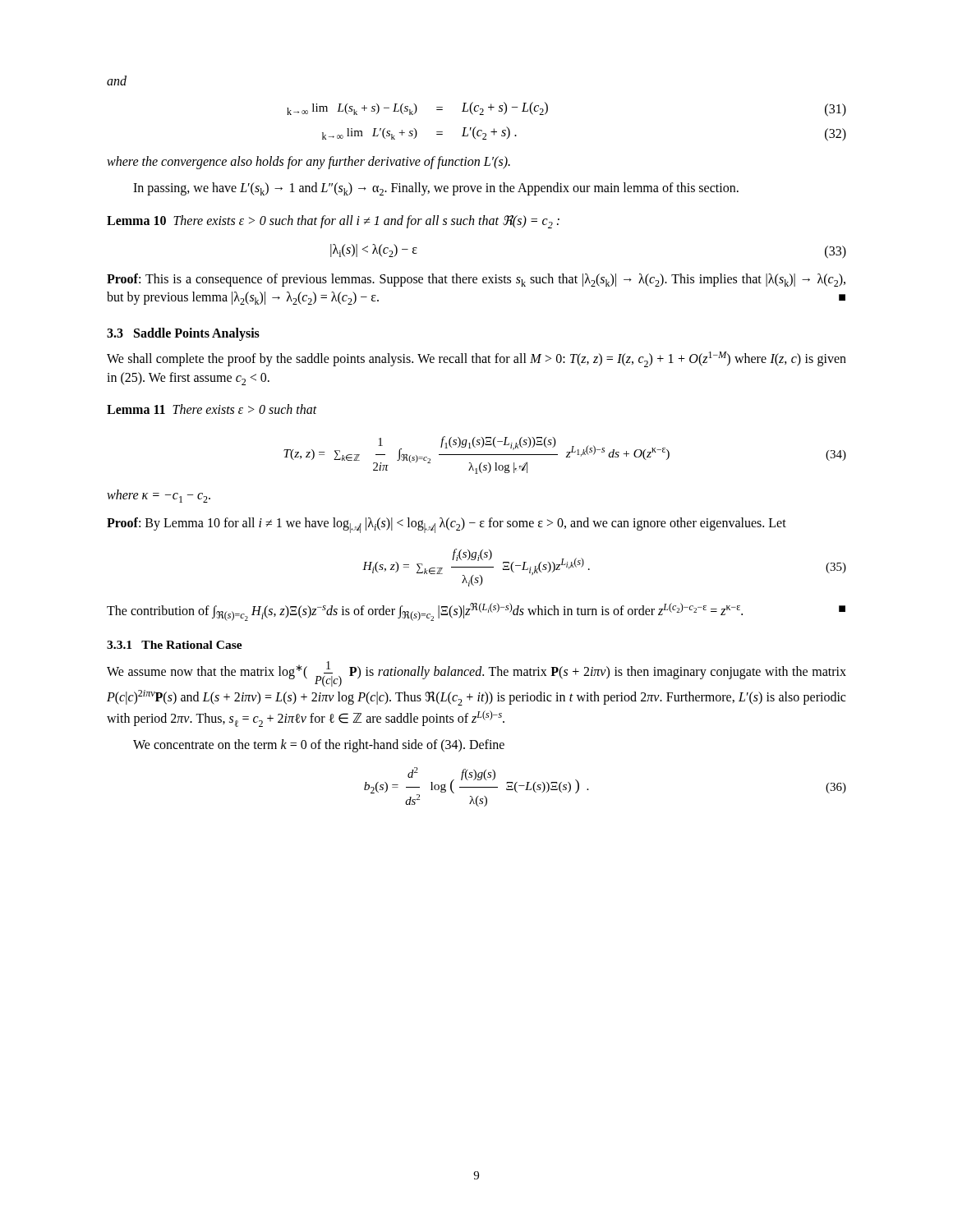953x1232 pixels.
Task: Click on the passage starting "Proof: This is a consequence"
Action: pos(476,290)
